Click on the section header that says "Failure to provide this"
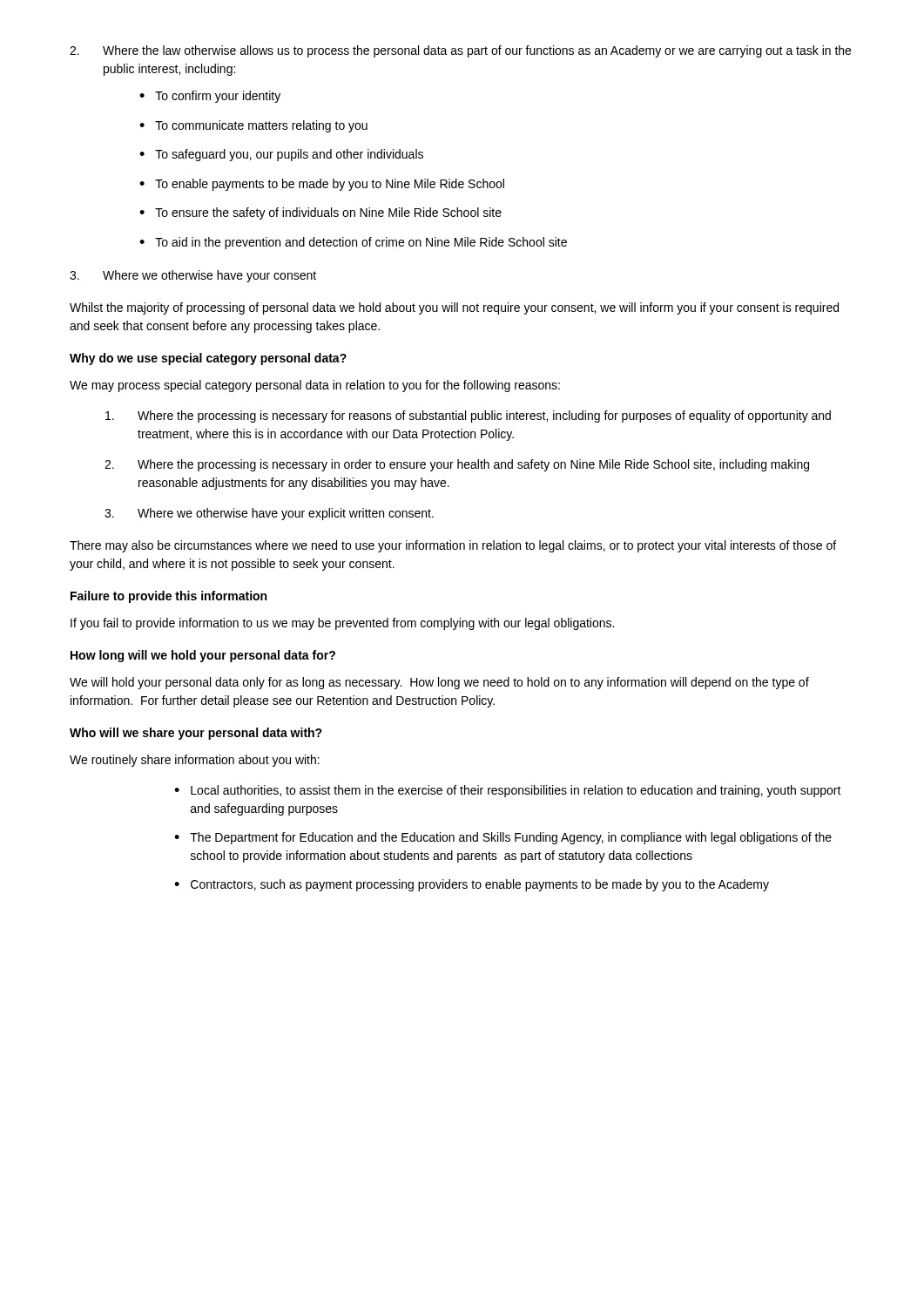The image size is (924, 1307). pyautogui.click(x=169, y=596)
